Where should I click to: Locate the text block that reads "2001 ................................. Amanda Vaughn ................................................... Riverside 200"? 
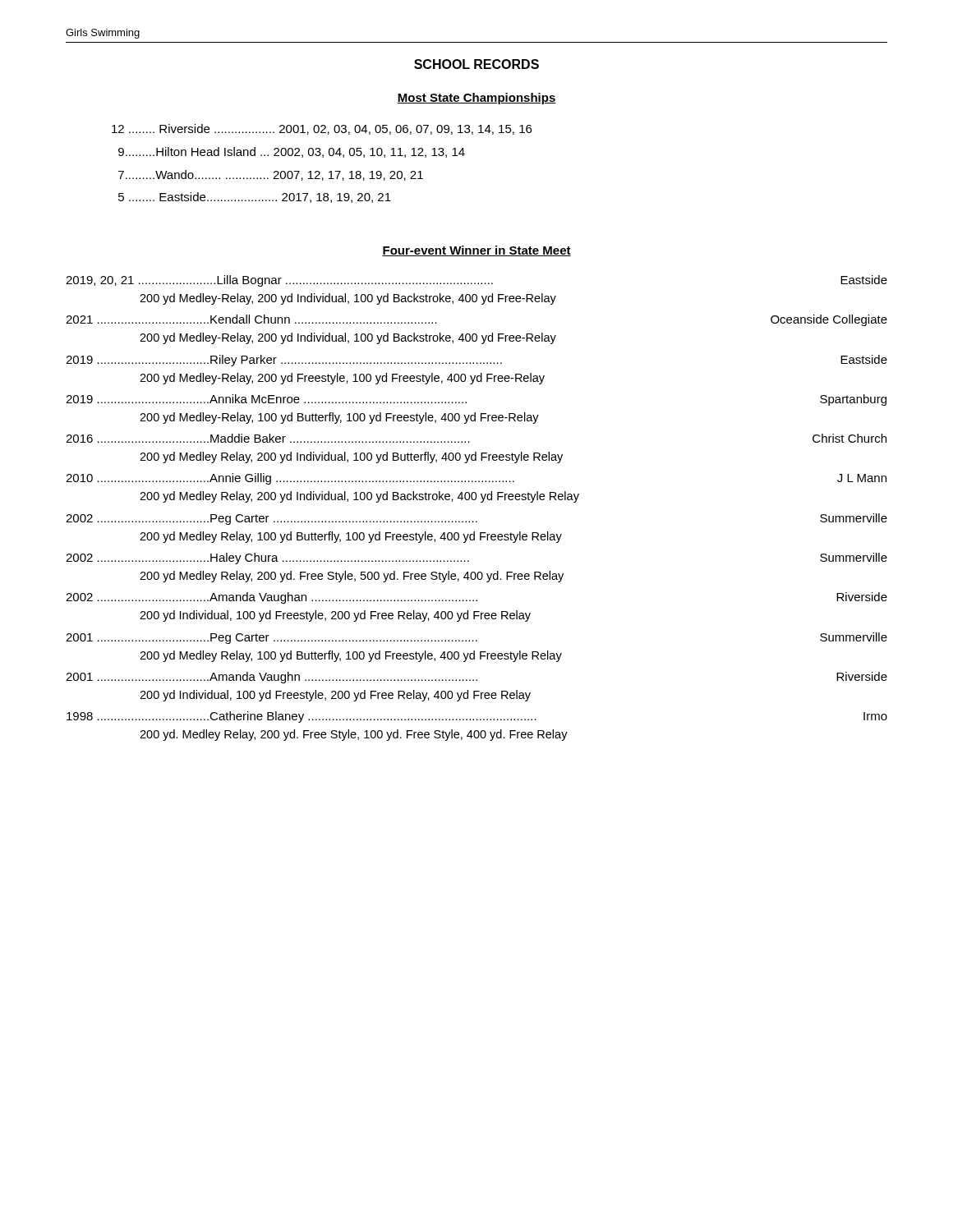click(x=476, y=685)
